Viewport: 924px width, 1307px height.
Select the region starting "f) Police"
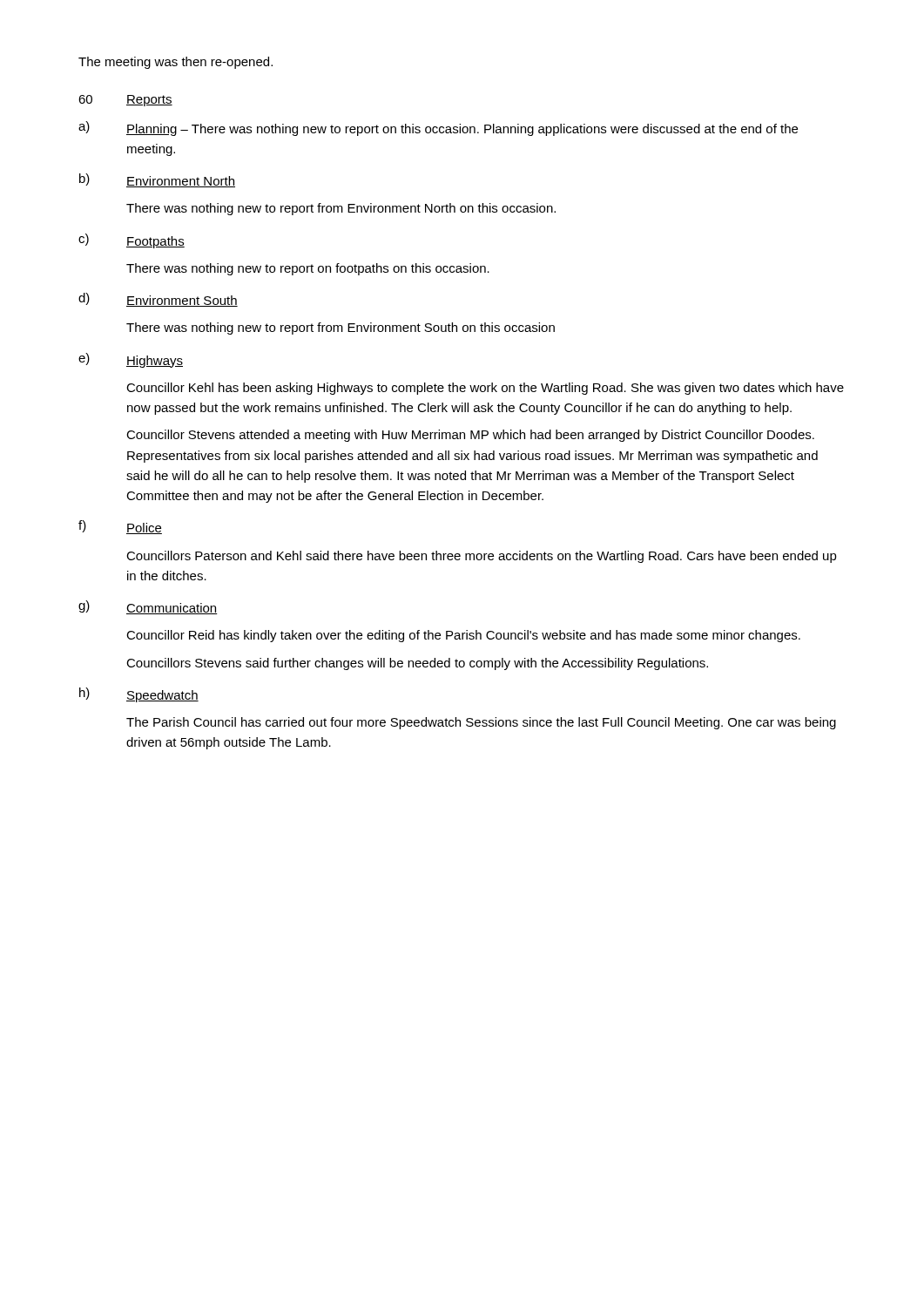(x=144, y=527)
